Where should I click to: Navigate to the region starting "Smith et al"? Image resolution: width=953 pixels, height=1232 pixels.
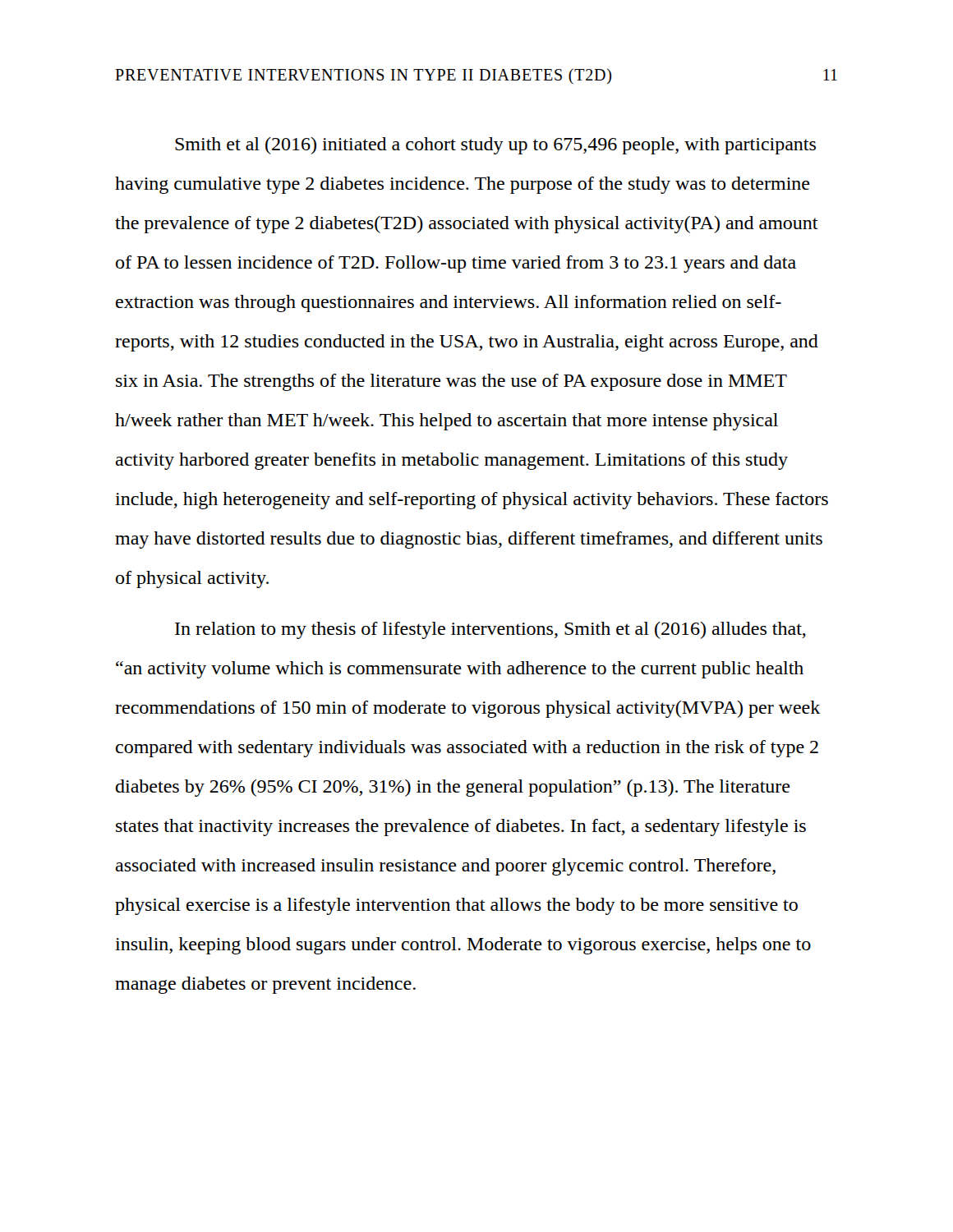[x=476, y=361]
